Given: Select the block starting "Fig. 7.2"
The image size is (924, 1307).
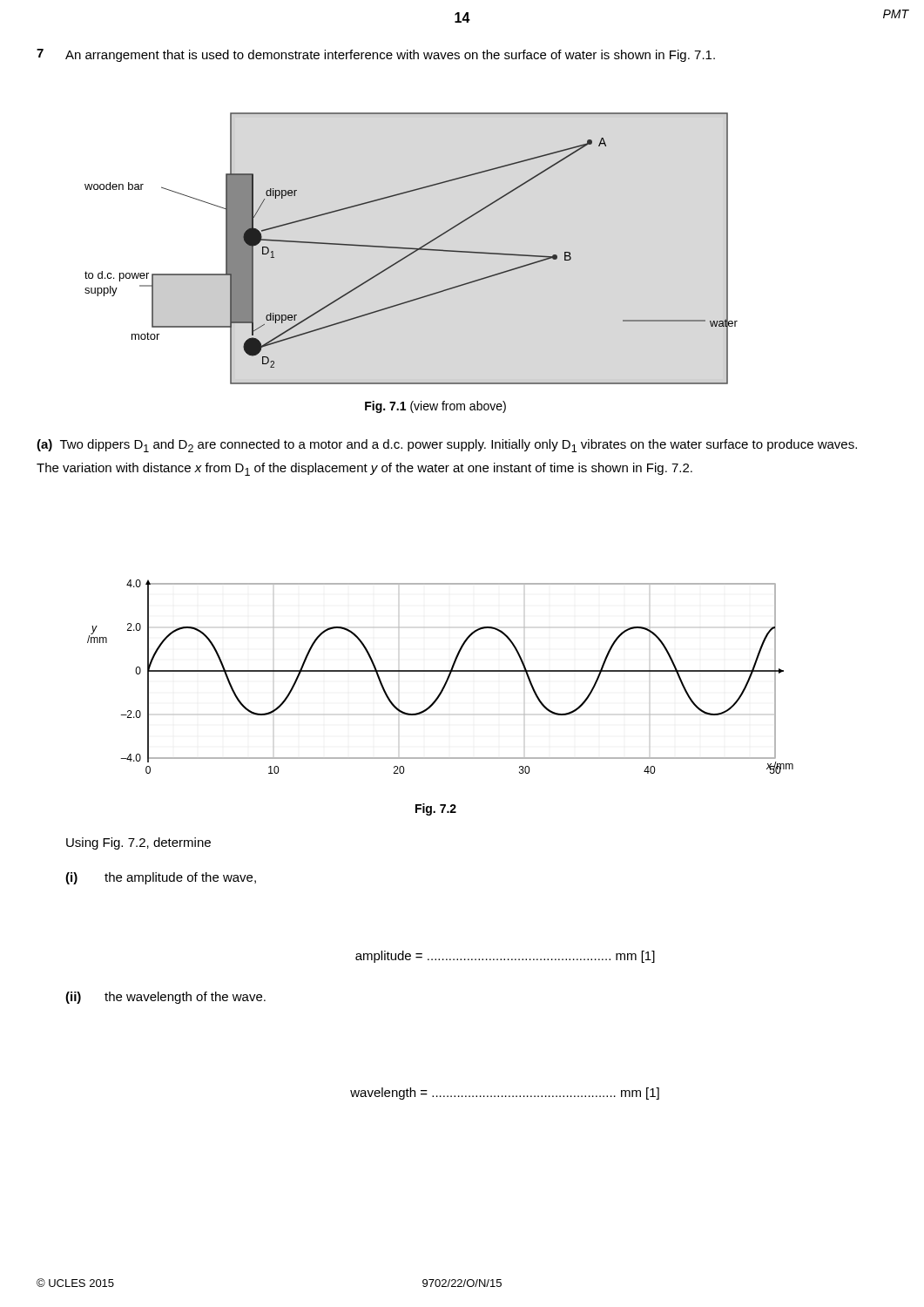Looking at the screenshot, I should (435, 809).
